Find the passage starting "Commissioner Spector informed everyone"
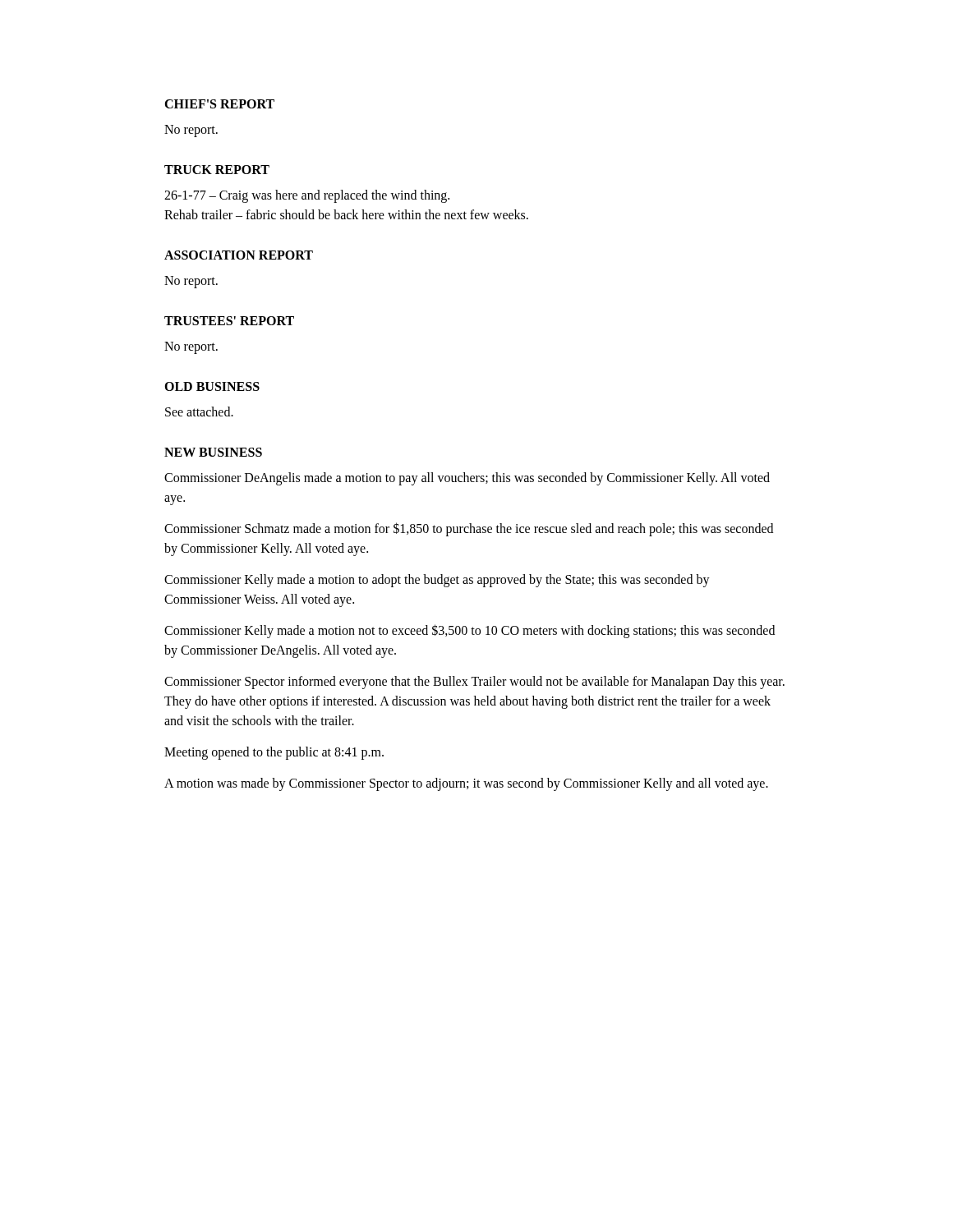Screen dimensions: 1232x953 tap(475, 701)
